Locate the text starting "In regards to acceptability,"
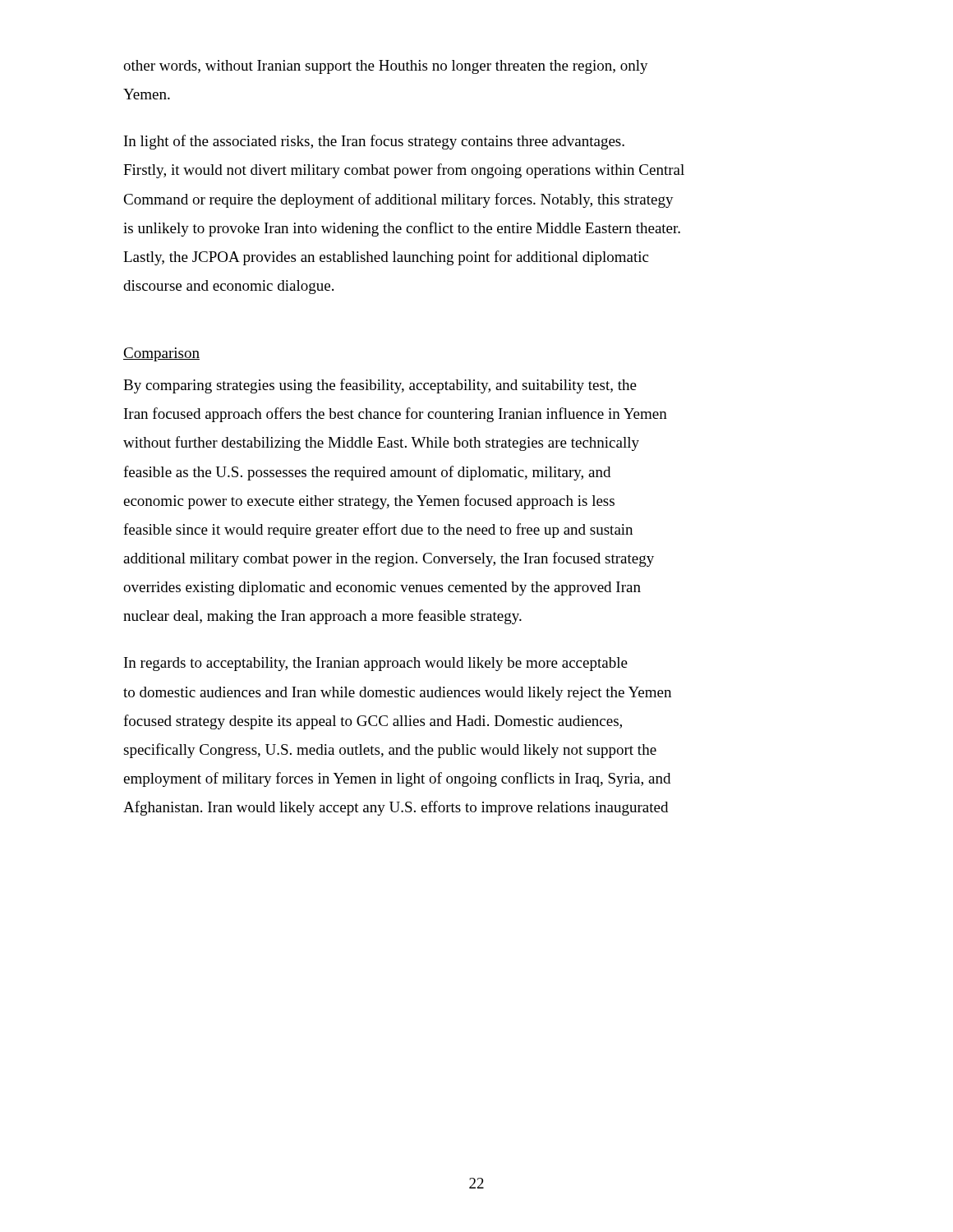 [x=476, y=735]
